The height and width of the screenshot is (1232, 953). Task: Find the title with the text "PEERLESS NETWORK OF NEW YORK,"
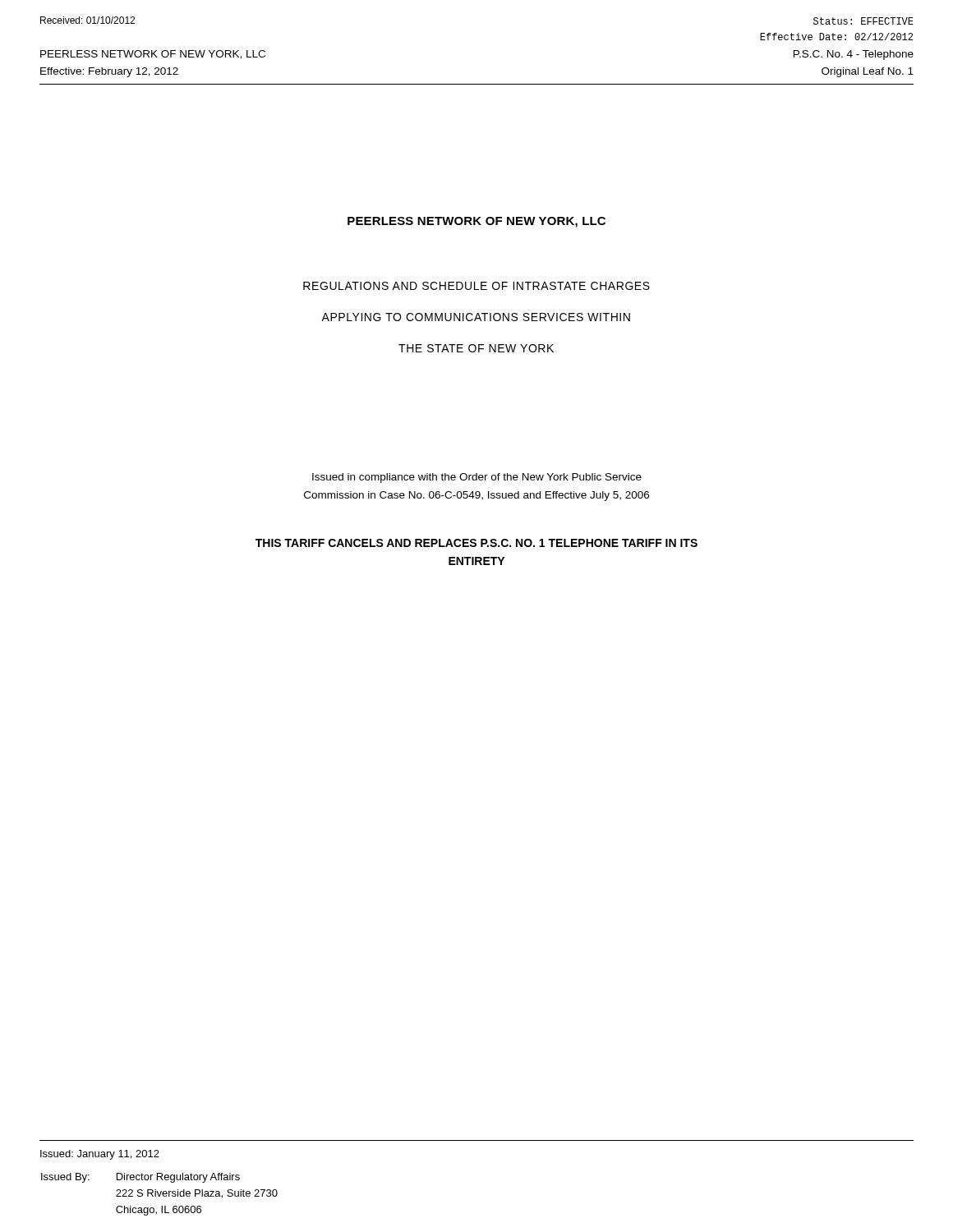[476, 221]
